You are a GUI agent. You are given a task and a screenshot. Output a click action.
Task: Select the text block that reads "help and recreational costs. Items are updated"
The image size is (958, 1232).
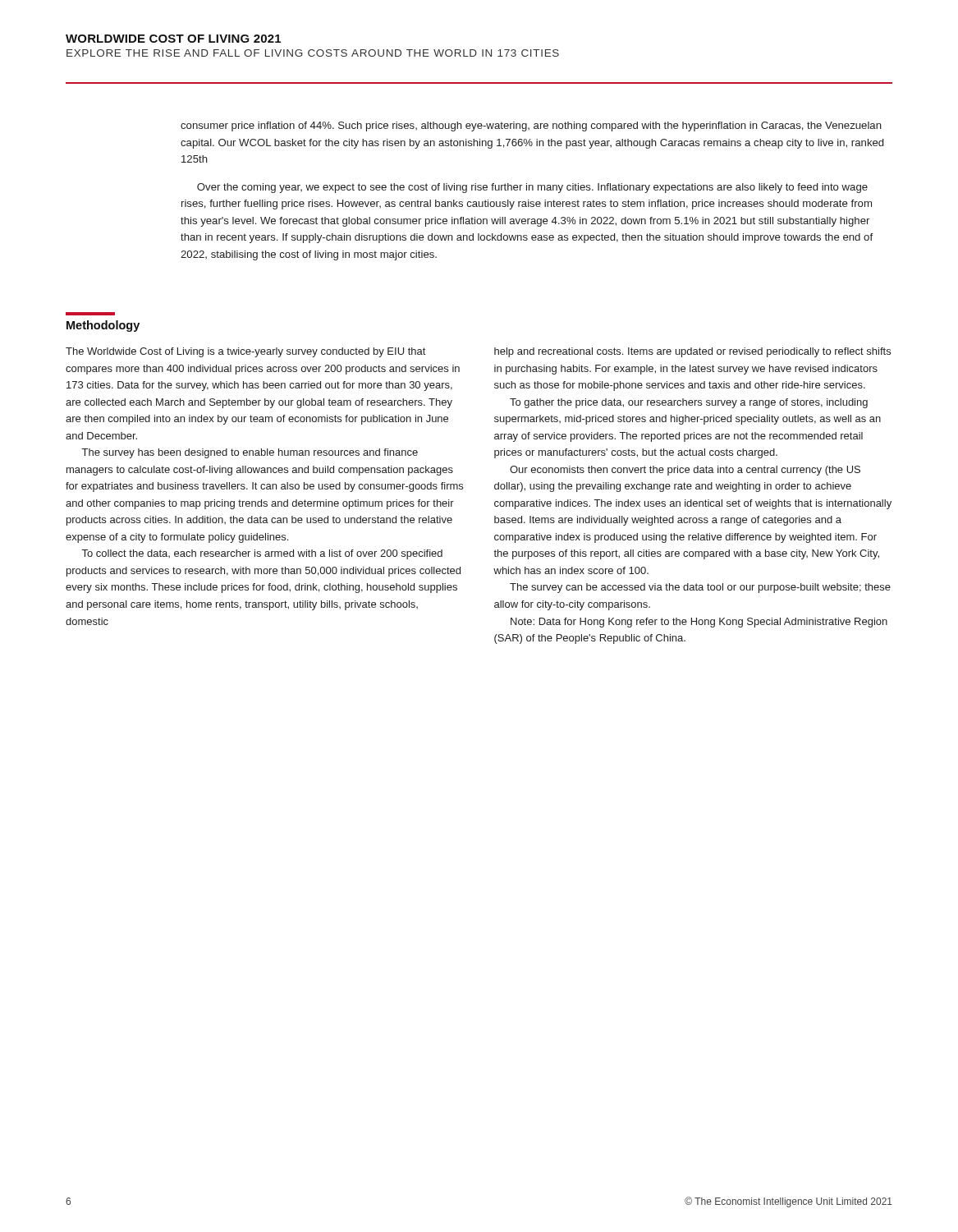(x=693, y=495)
